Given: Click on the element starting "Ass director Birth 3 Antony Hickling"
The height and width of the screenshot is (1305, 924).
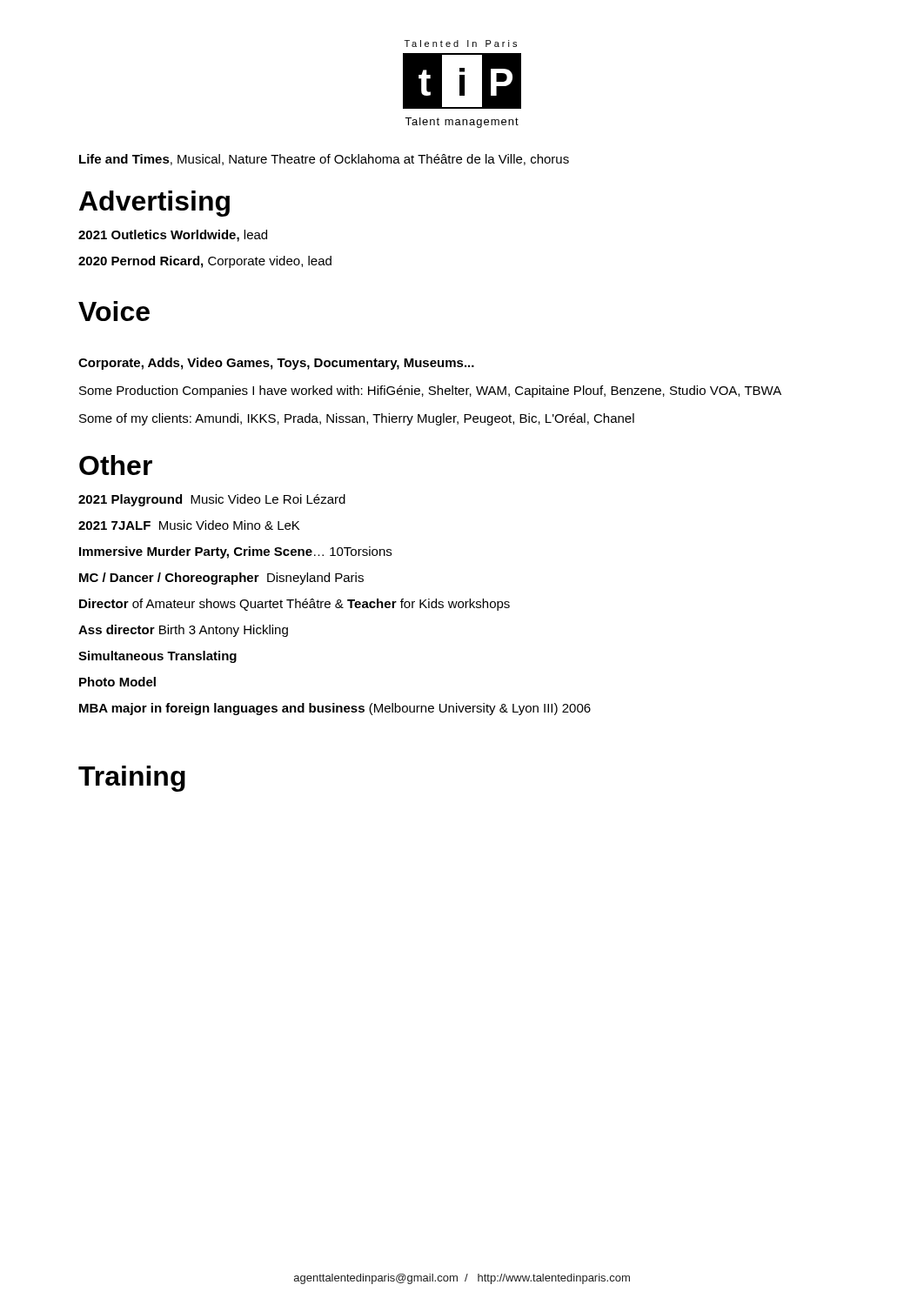Looking at the screenshot, I should click(183, 629).
